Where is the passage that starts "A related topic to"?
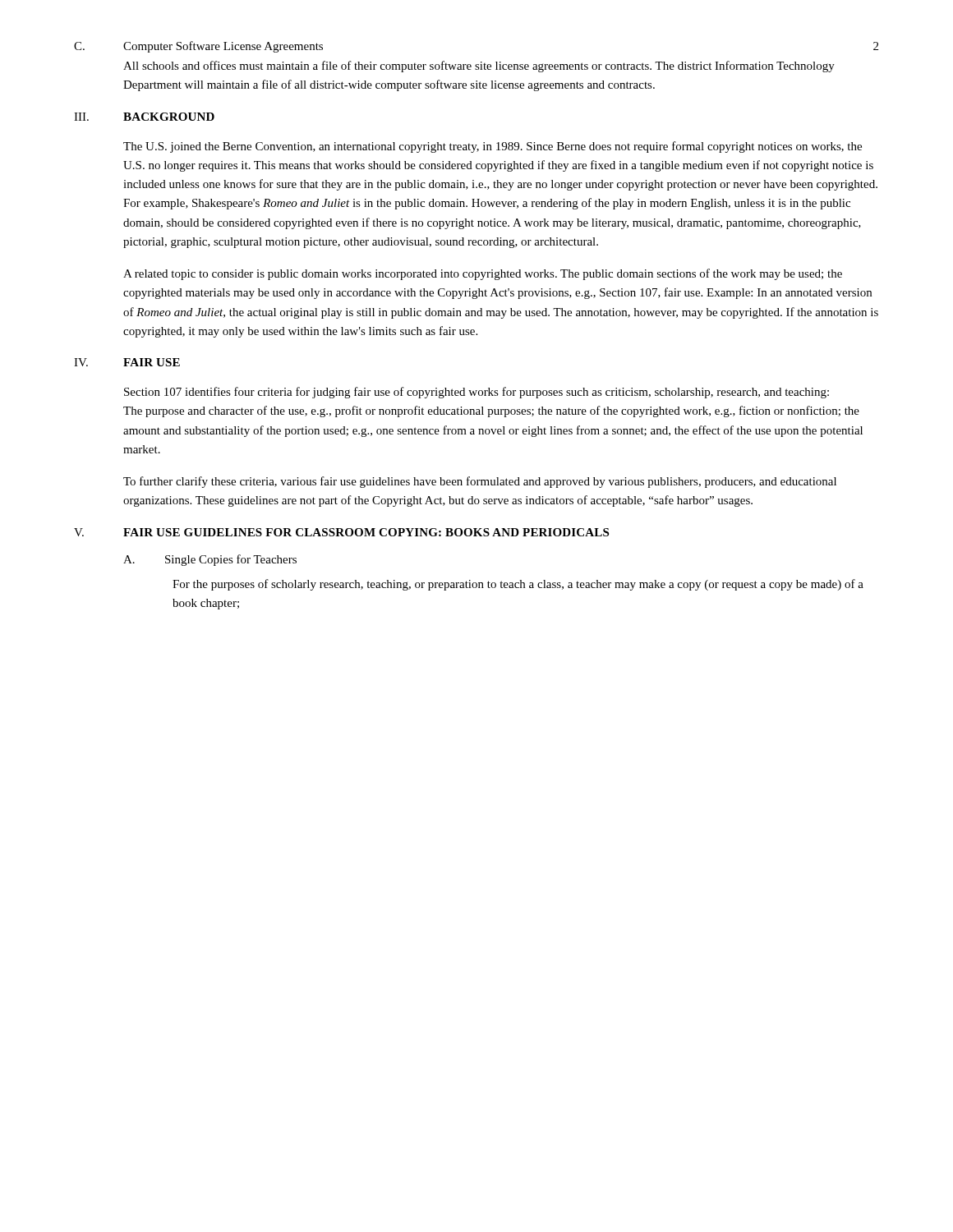This screenshot has height=1232, width=953. tap(501, 302)
